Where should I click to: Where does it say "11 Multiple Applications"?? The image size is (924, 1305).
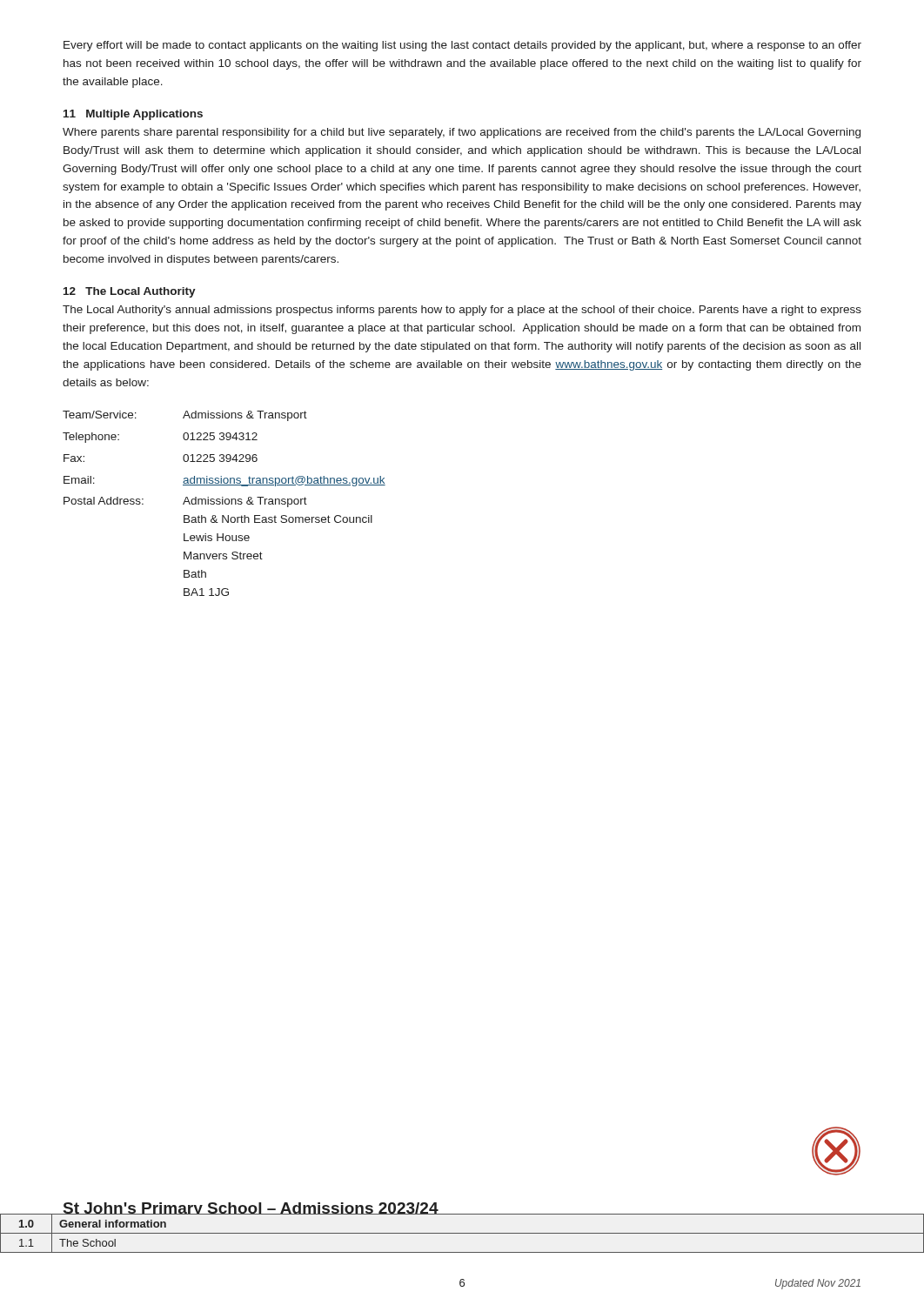[x=133, y=113]
